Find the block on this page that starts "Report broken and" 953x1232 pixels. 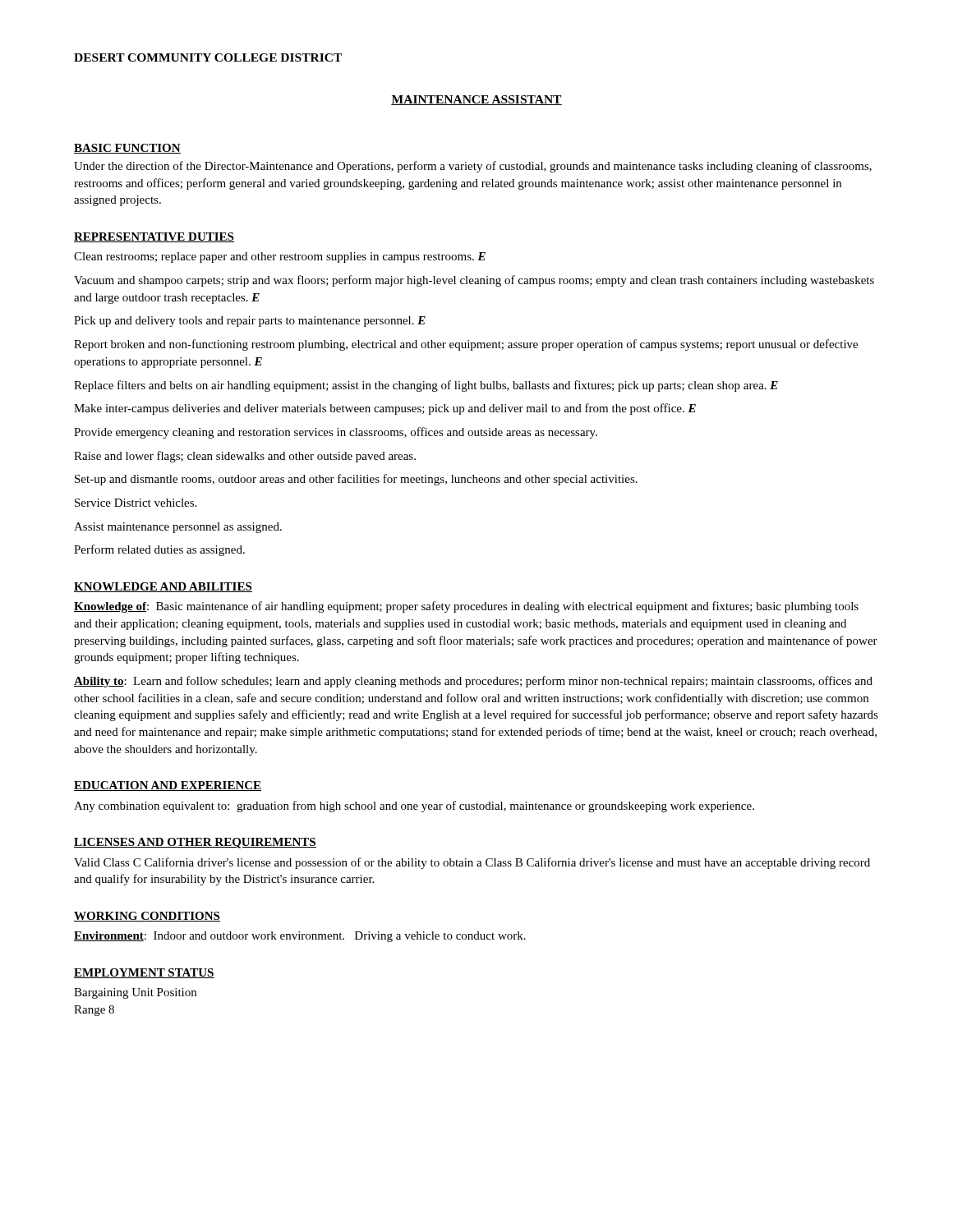(466, 353)
